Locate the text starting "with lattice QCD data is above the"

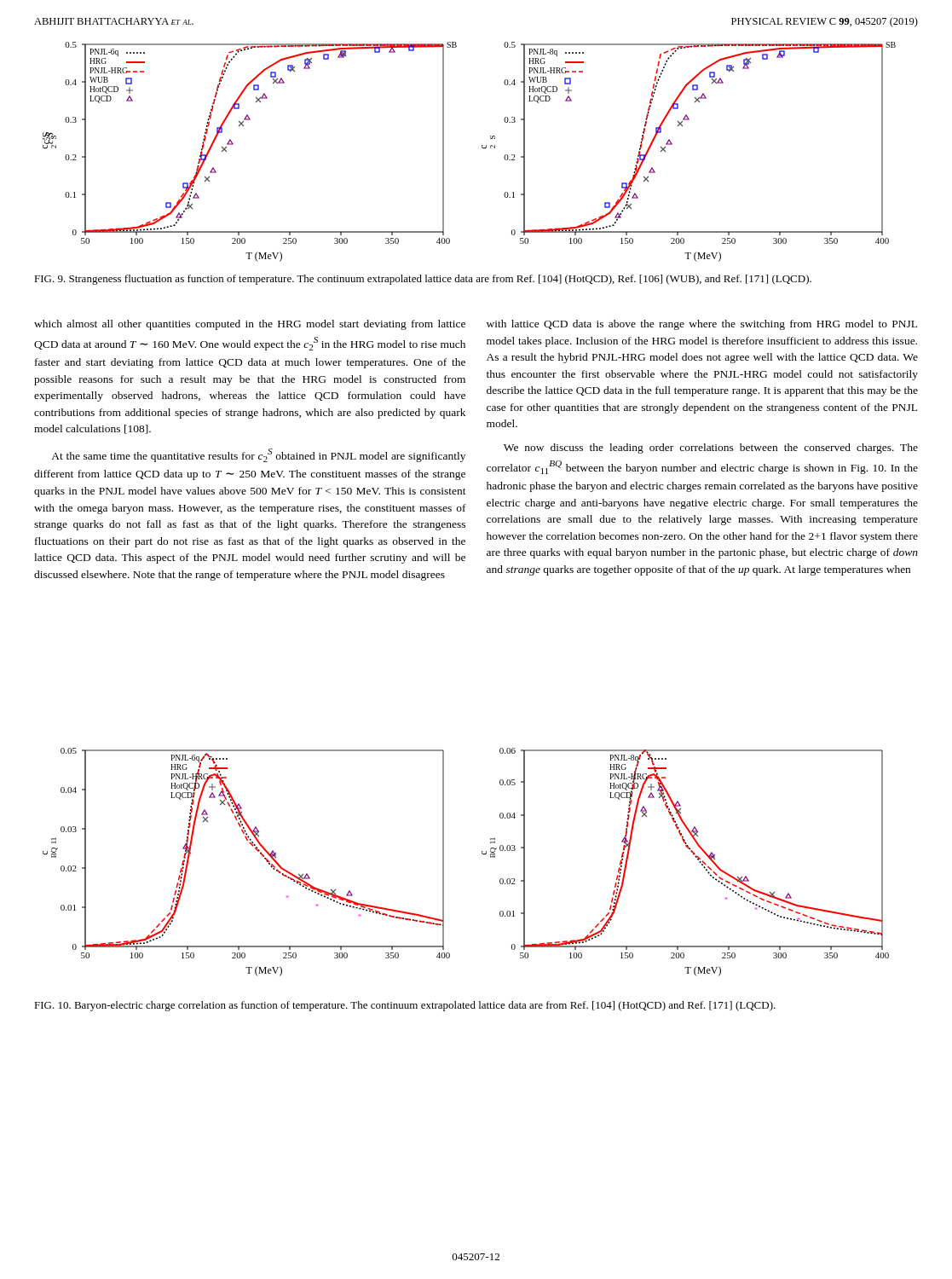(x=702, y=447)
